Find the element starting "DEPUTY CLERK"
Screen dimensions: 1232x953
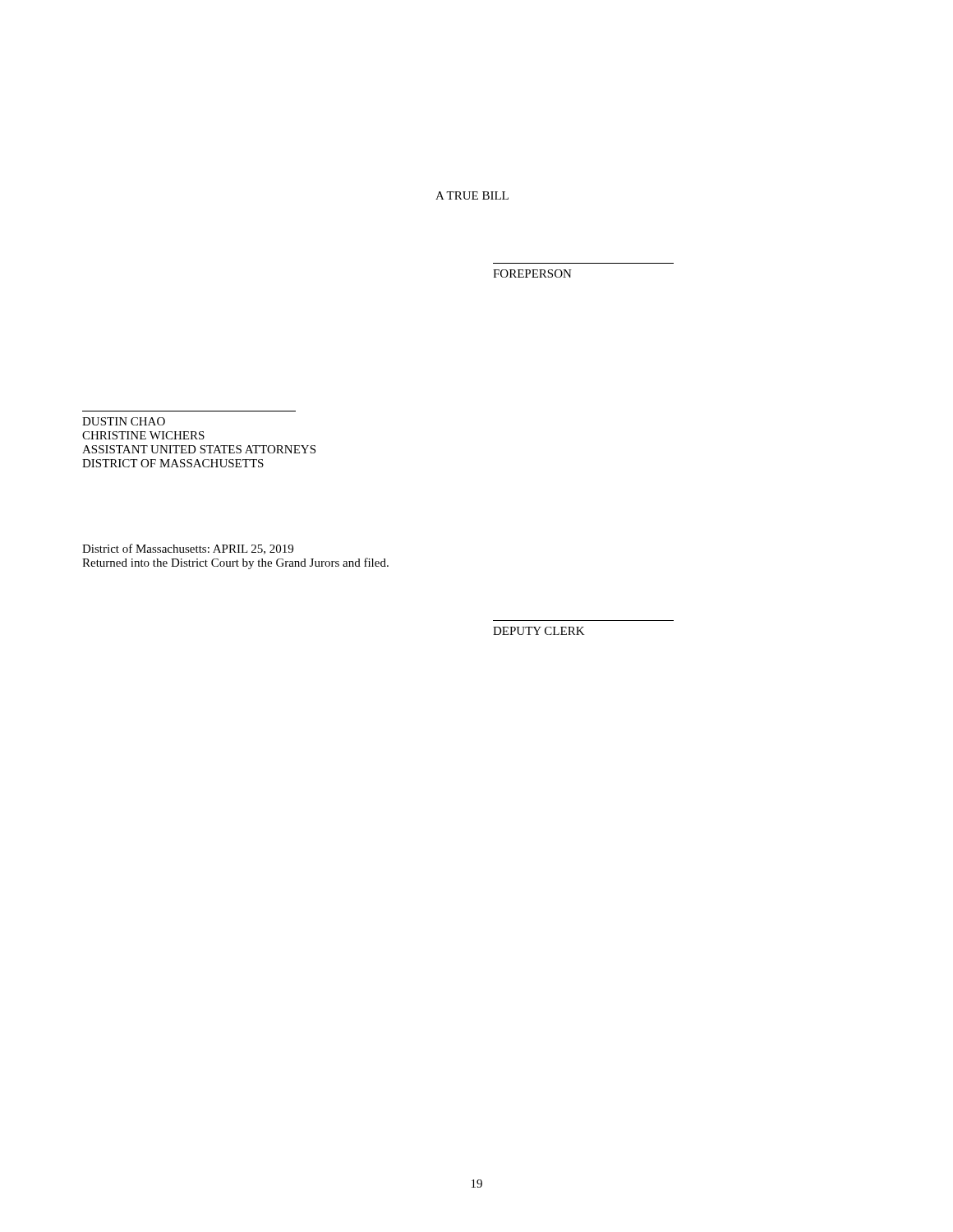583,629
